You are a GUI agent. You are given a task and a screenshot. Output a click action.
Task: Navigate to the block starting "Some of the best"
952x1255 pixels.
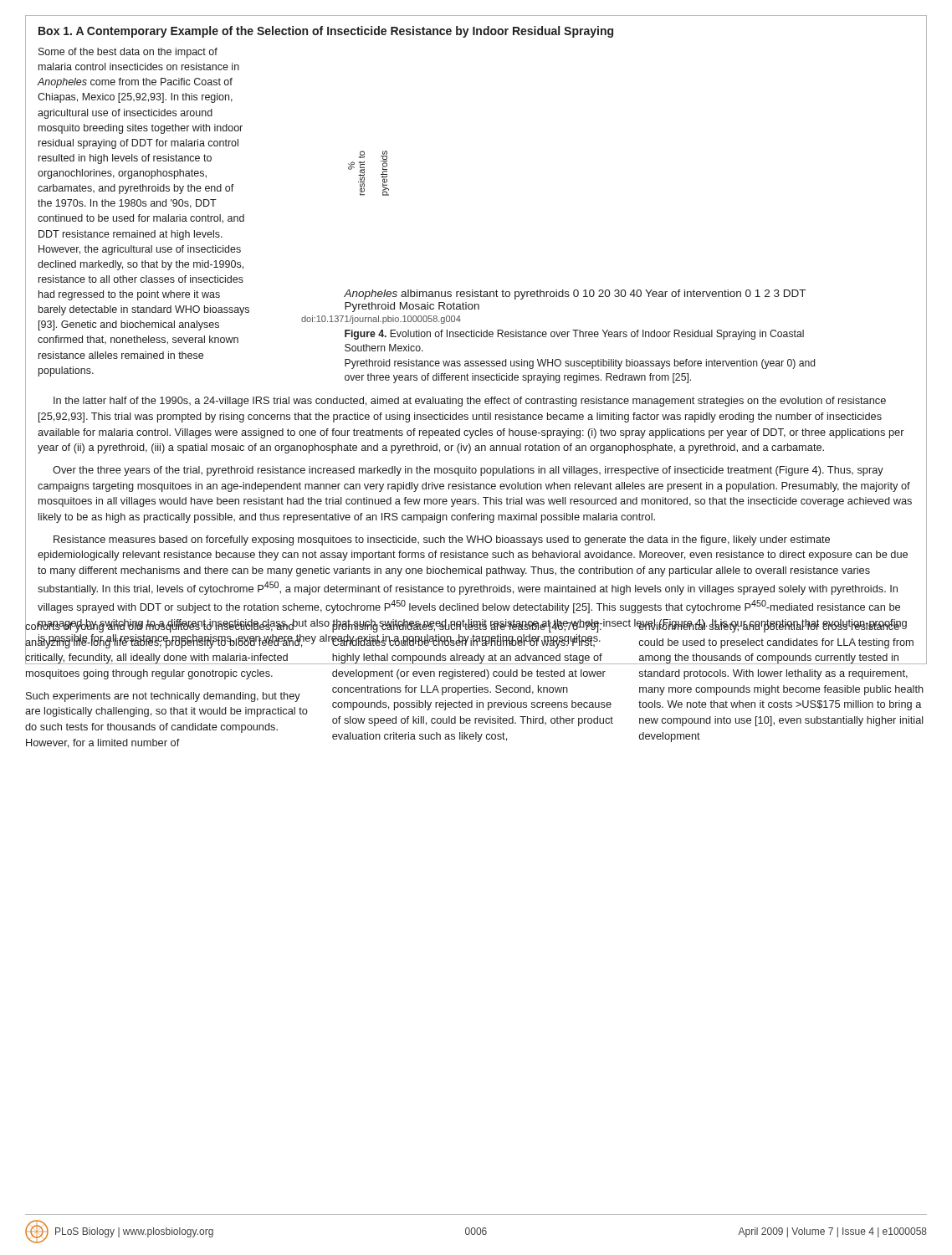(144, 211)
